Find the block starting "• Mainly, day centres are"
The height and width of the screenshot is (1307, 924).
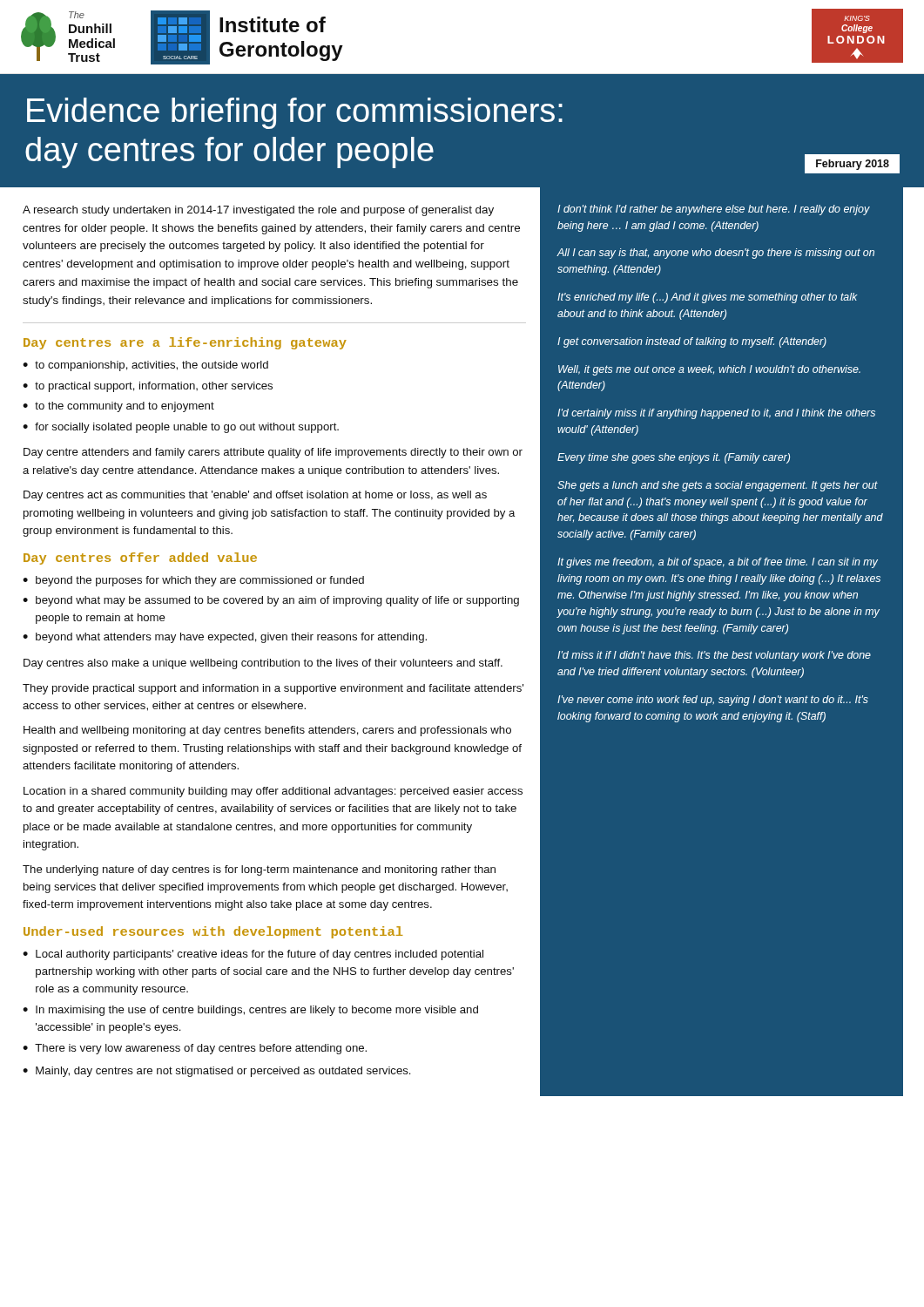(x=217, y=1071)
